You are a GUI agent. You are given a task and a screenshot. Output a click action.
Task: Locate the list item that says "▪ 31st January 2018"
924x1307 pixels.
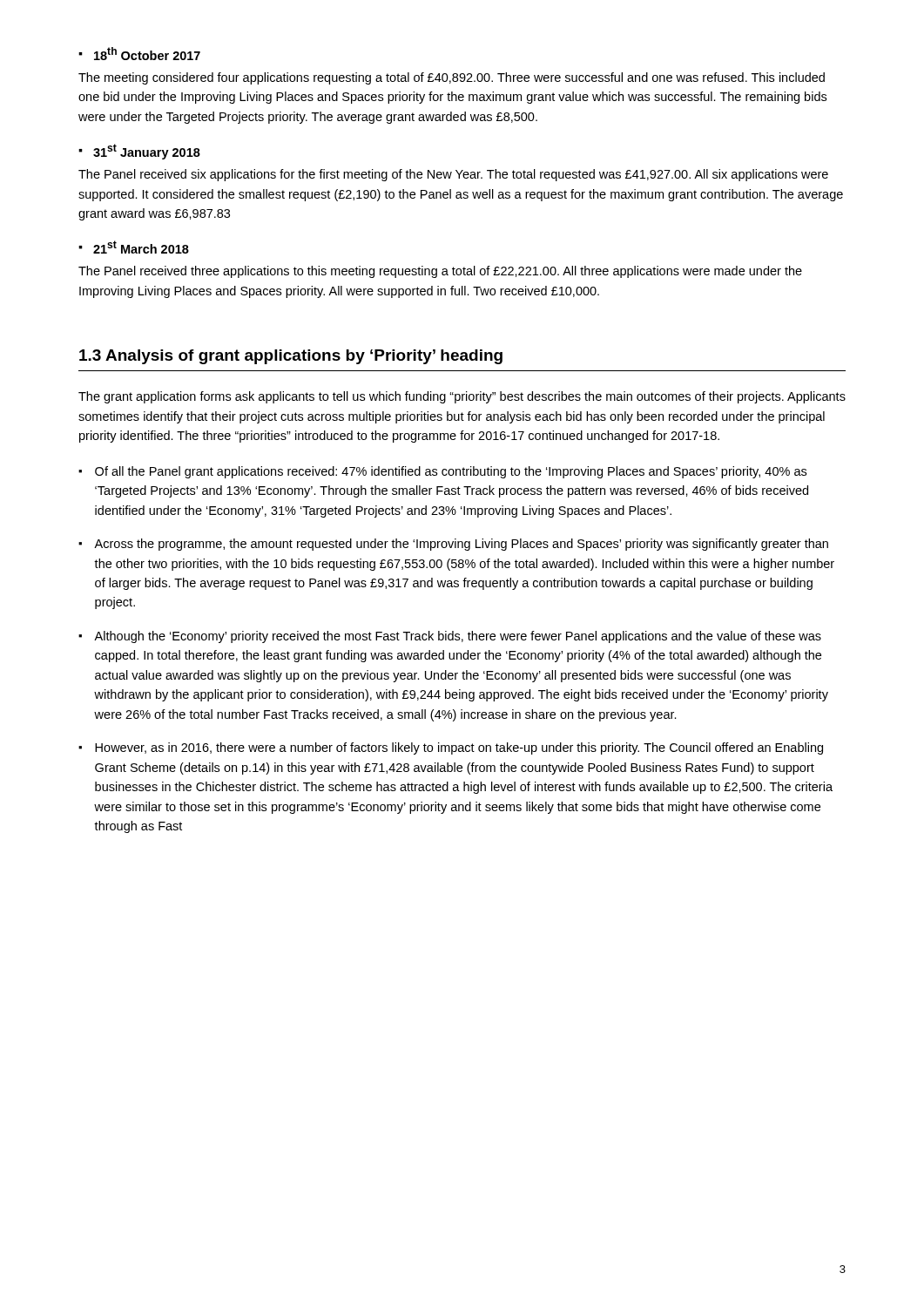[139, 151]
